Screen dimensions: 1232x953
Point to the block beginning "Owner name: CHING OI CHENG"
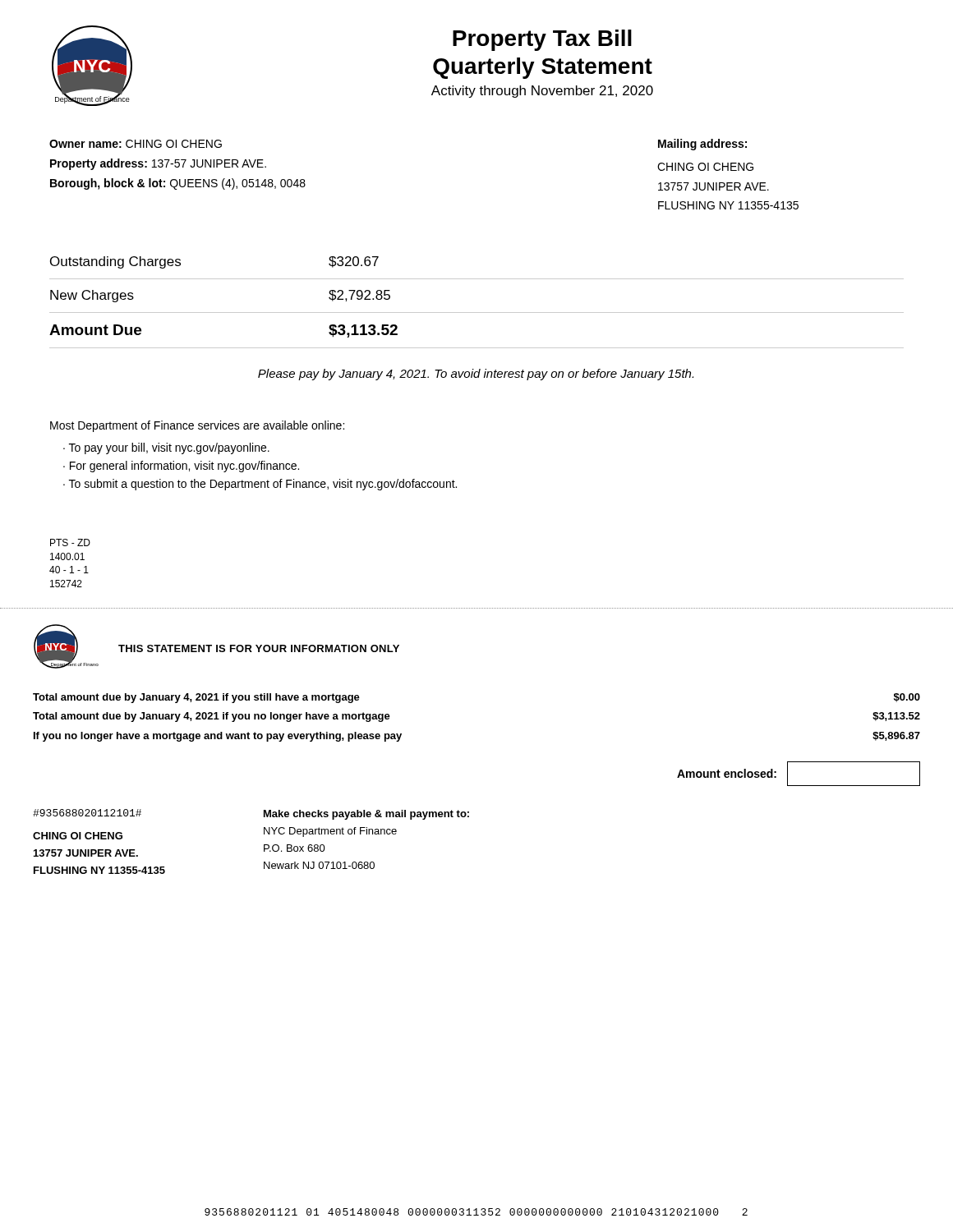[x=177, y=163]
